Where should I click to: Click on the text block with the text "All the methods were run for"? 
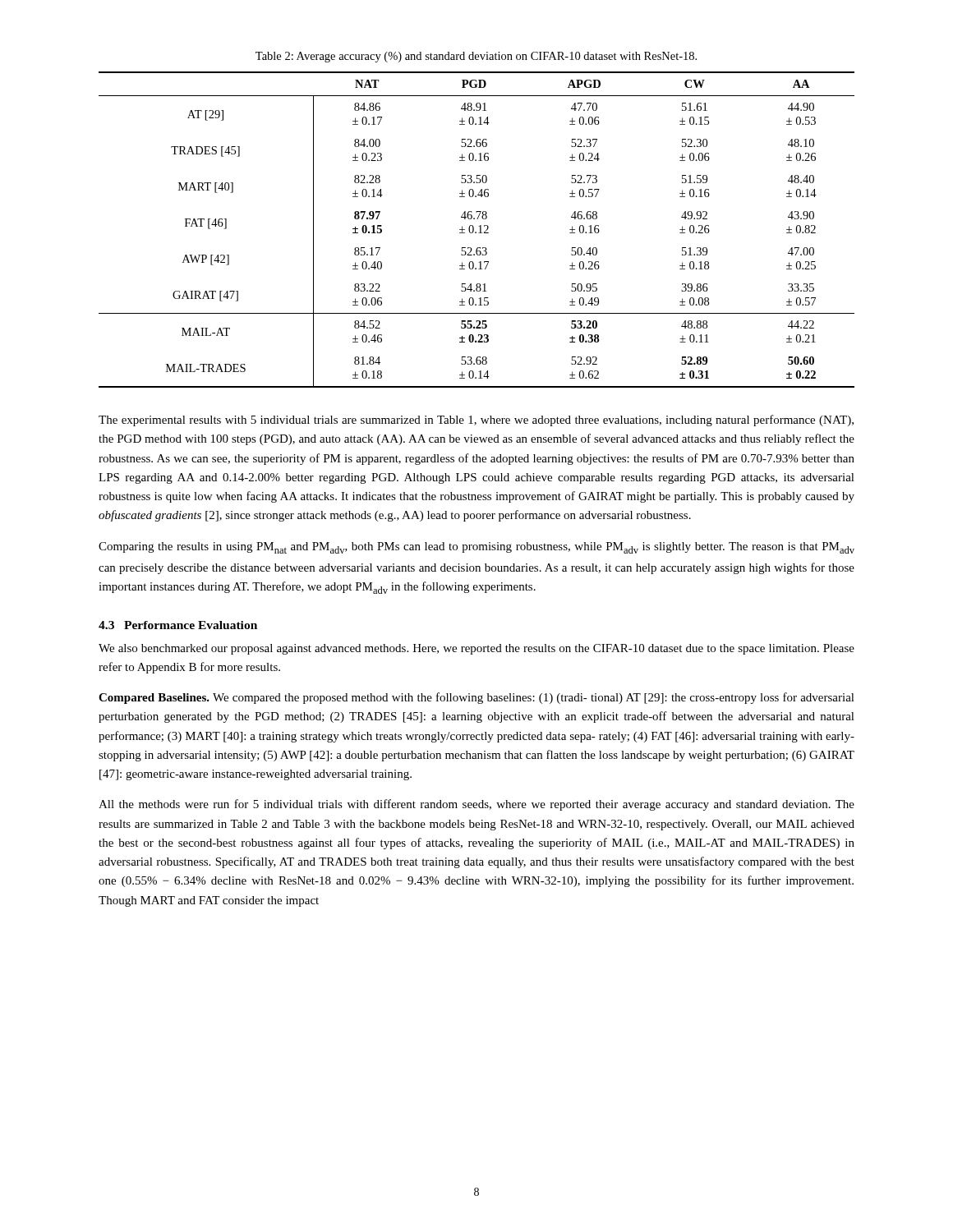pyautogui.click(x=476, y=852)
